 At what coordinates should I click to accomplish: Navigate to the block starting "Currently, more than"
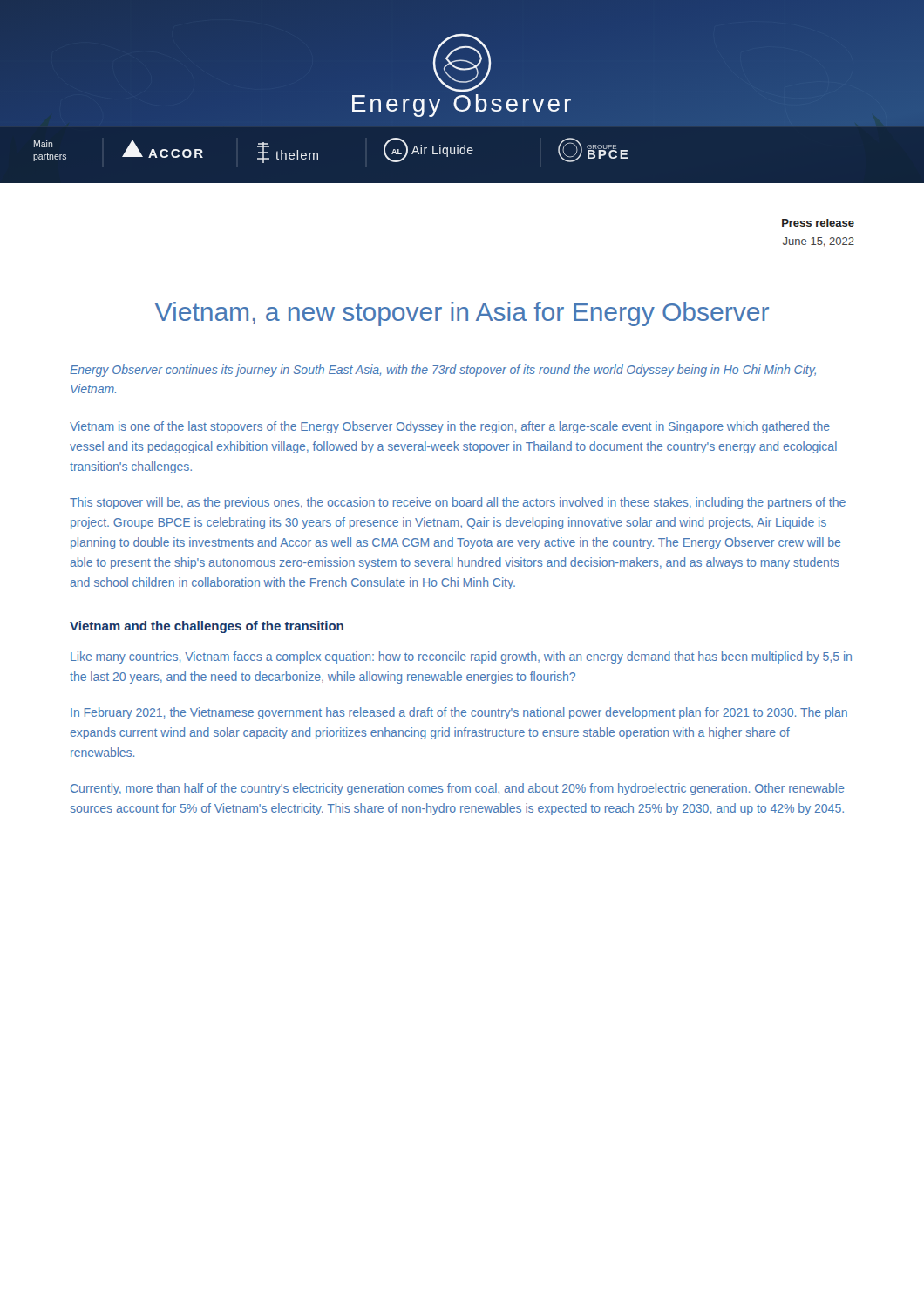pyautogui.click(x=457, y=798)
